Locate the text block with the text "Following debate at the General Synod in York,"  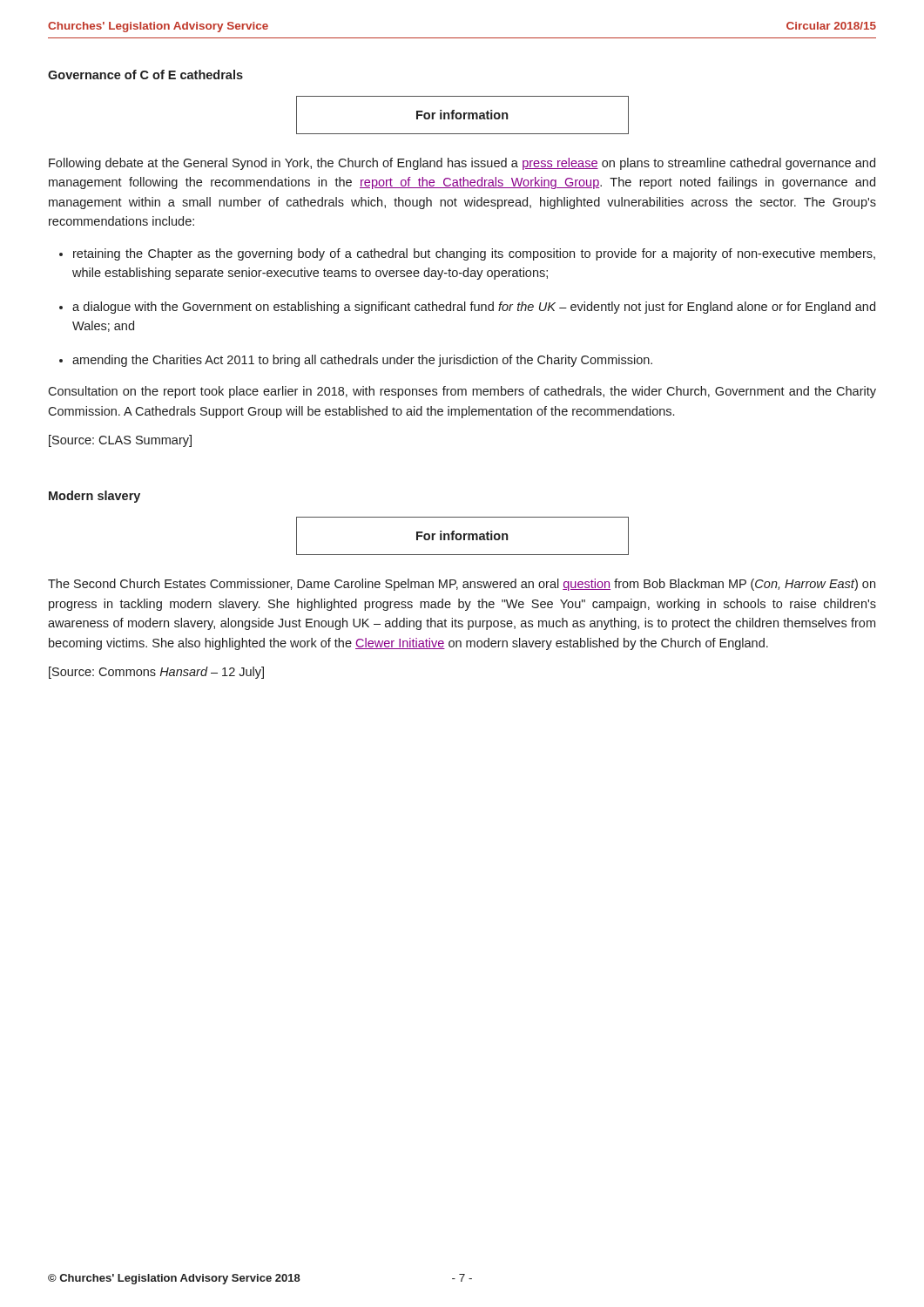[x=462, y=192]
